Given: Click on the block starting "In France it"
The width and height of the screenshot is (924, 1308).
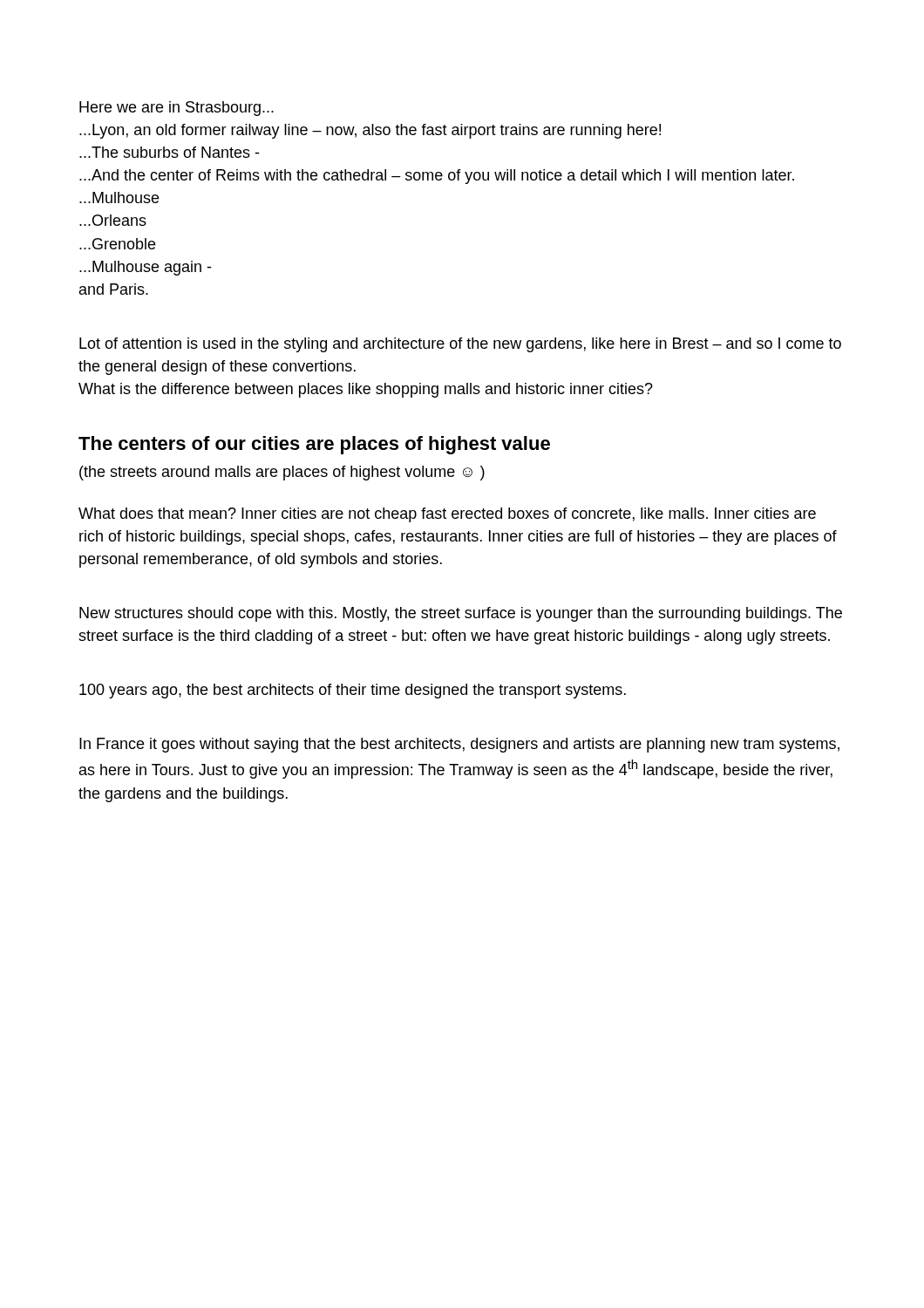Looking at the screenshot, I should click(x=462, y=769).
